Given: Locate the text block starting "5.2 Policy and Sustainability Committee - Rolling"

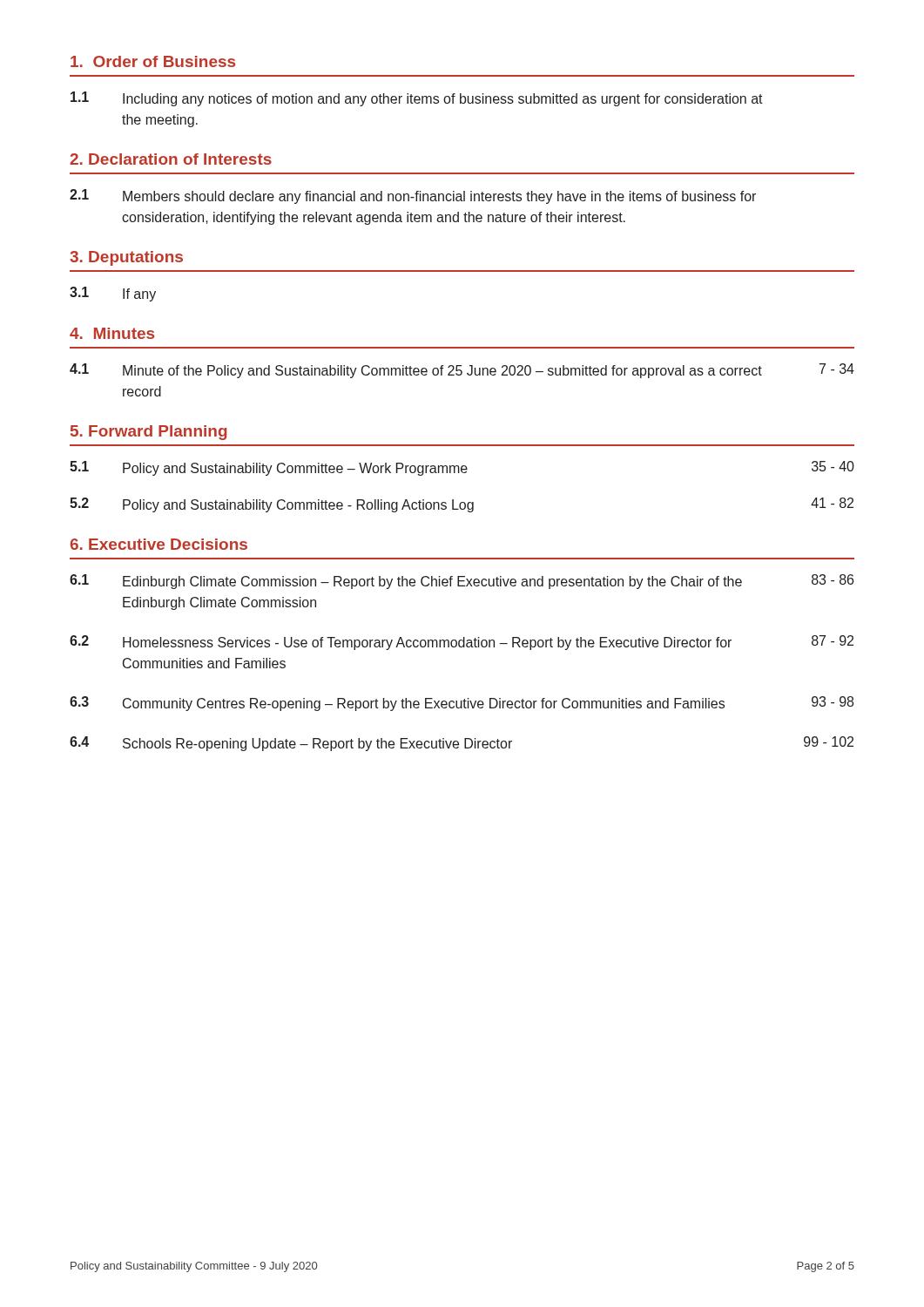Looking at the screenshot, I should 462,505.
